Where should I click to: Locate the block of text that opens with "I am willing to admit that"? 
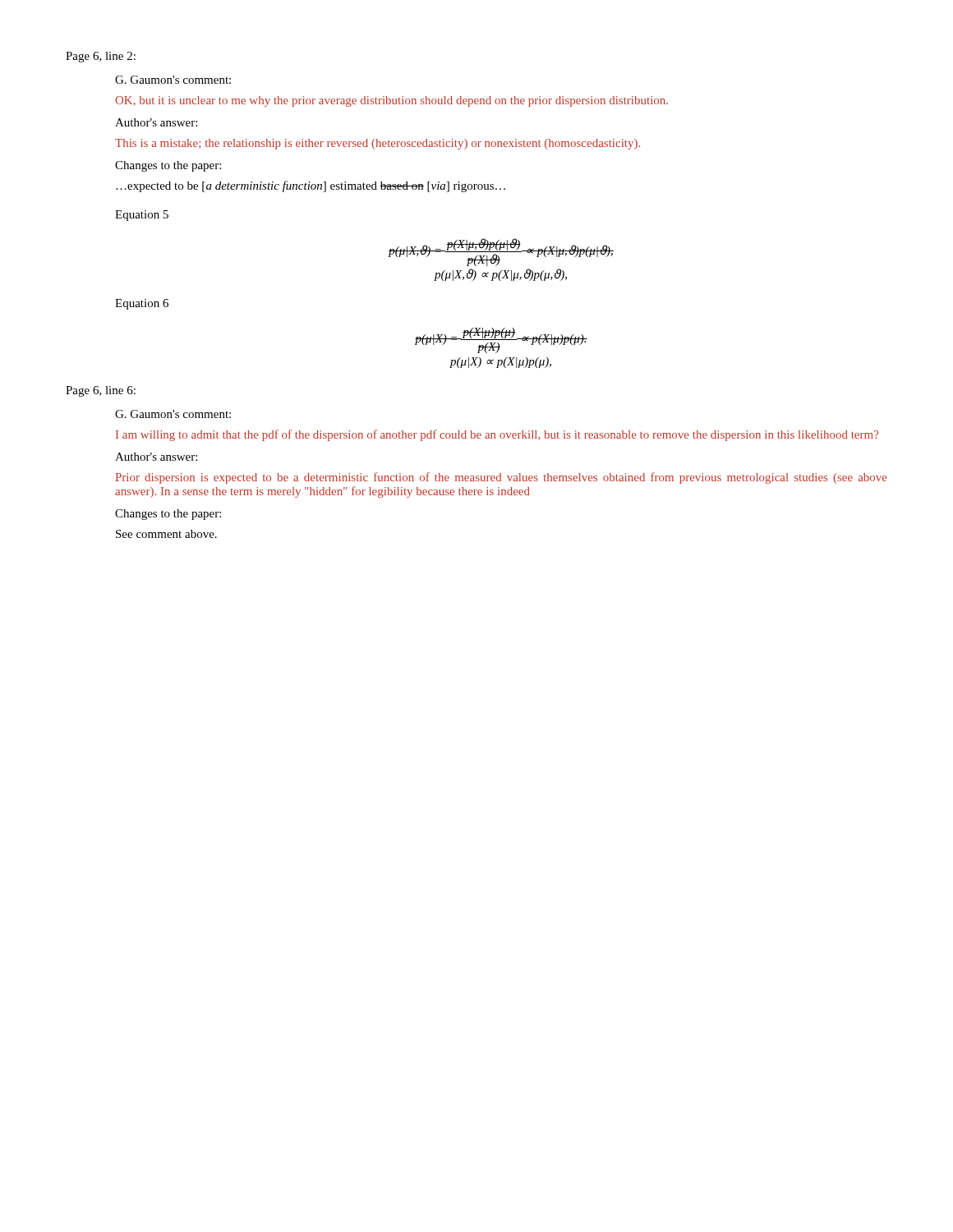497,434
